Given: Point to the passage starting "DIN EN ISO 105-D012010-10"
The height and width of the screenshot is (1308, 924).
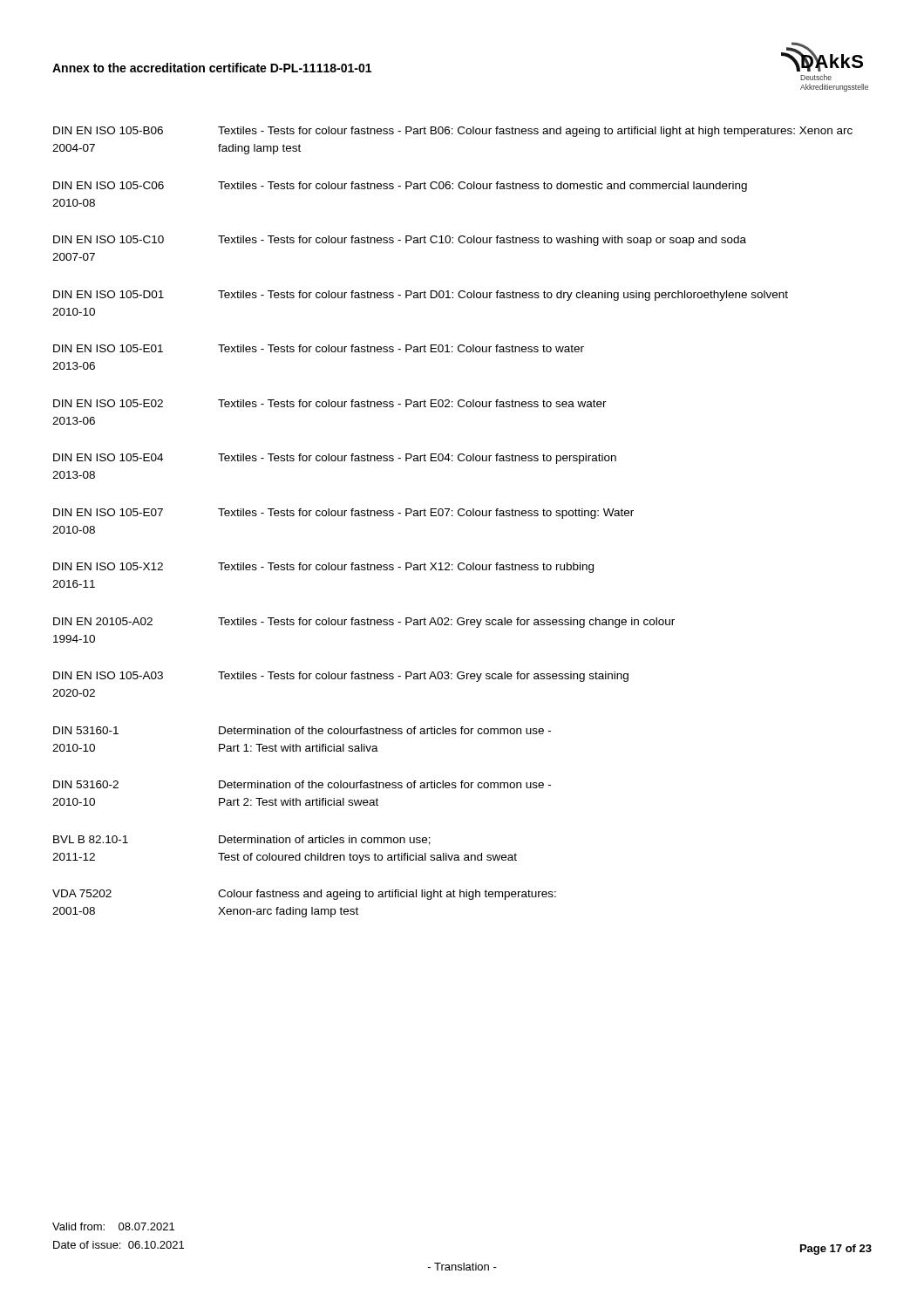Looking at the screenshot, I should pyautogui.click(x=462, y=303).
